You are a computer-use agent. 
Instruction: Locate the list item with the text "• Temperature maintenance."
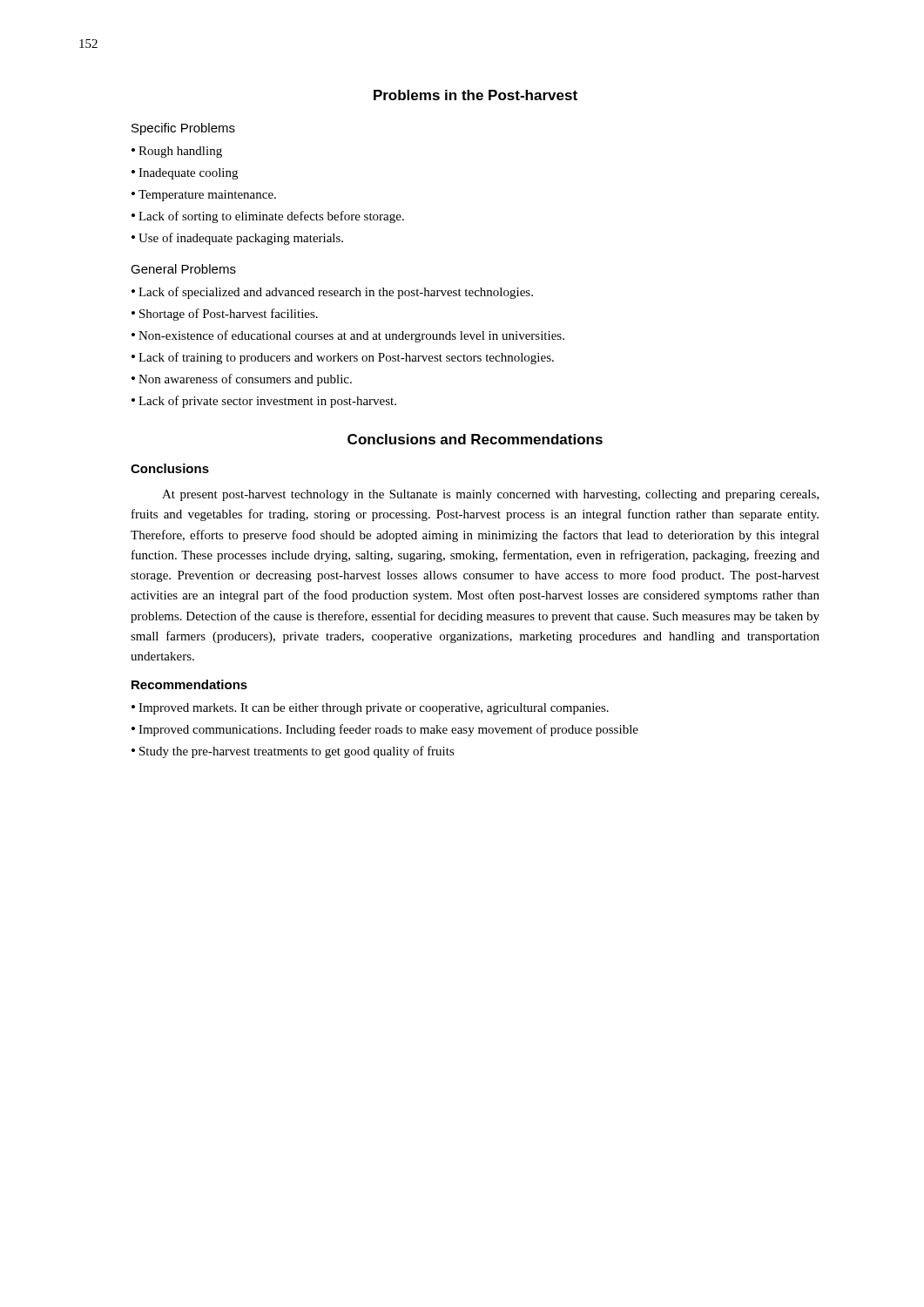coord(204,195)
